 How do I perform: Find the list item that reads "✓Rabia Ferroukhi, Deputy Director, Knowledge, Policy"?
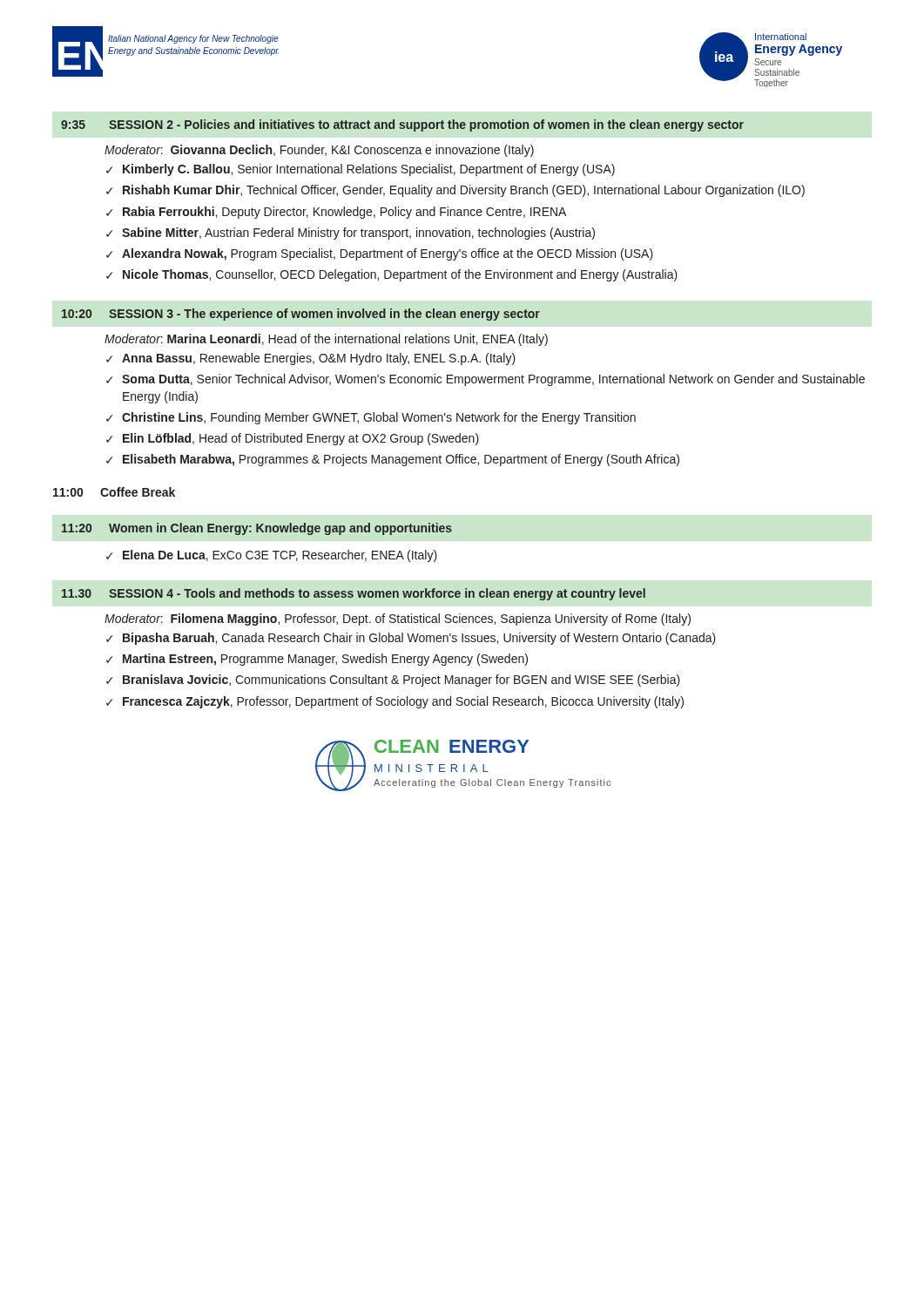pyautogui.click(x=336, y=212)
